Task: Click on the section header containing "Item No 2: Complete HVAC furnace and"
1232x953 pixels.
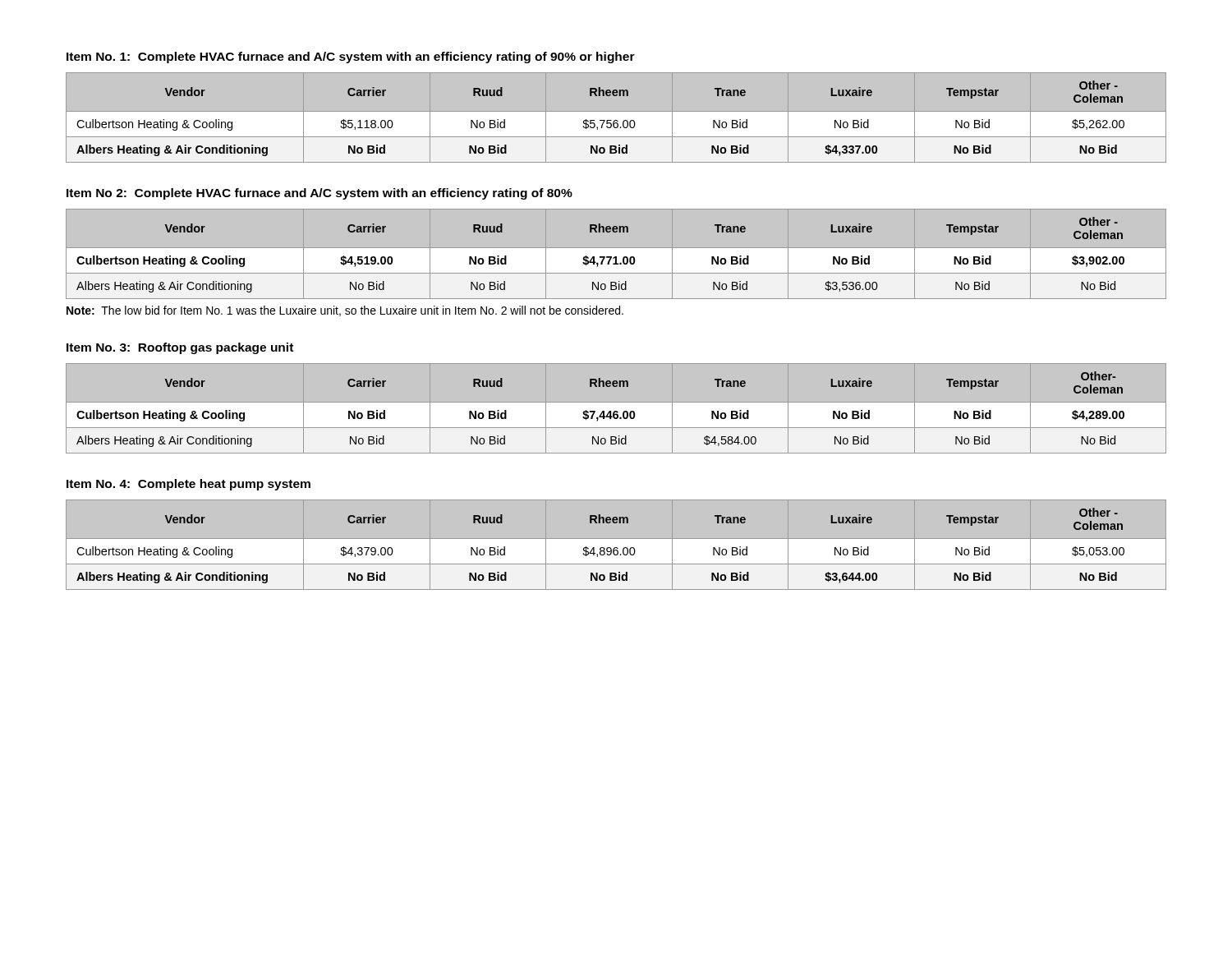Action: point(319,193)
